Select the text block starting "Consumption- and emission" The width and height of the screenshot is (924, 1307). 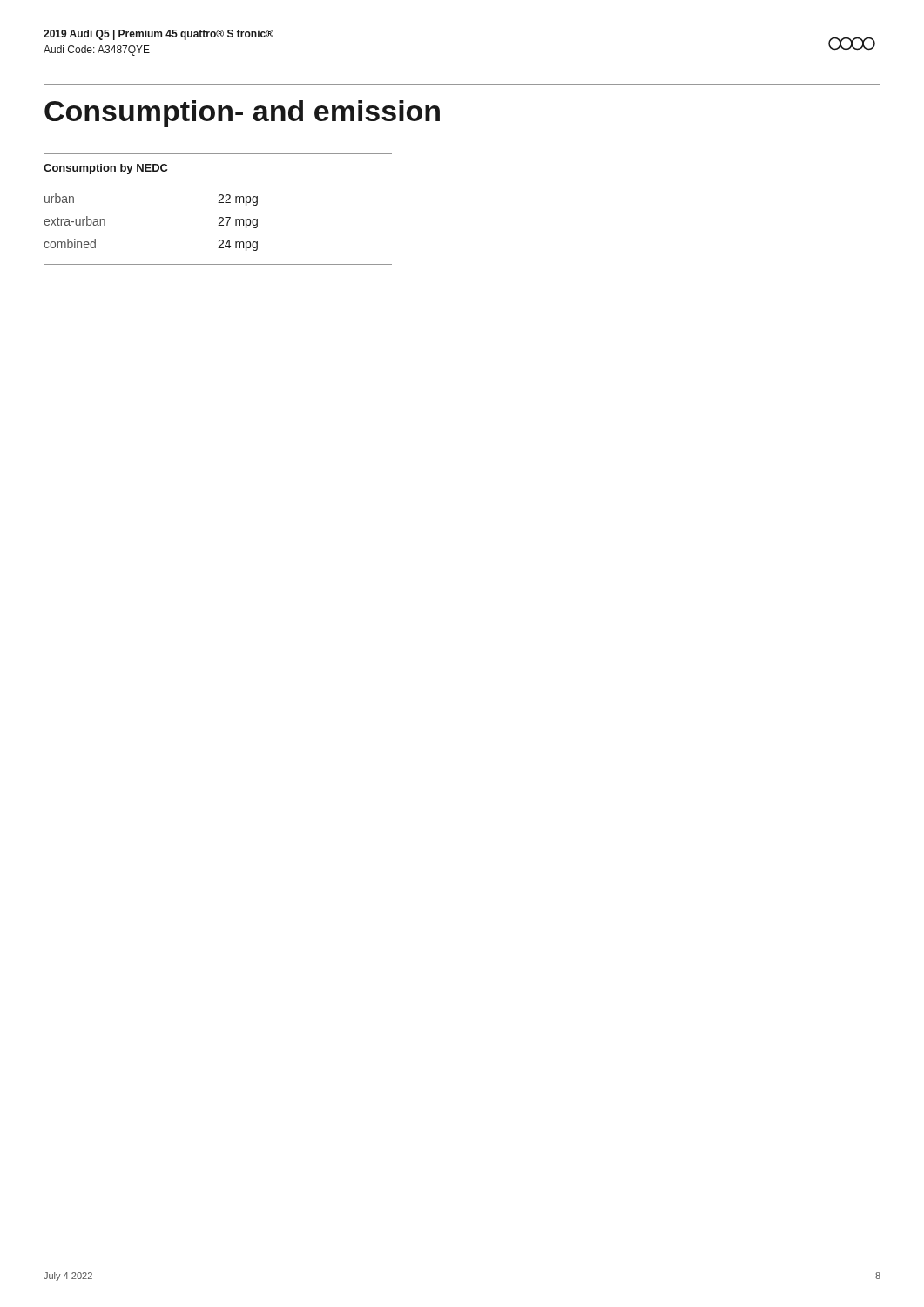pos(243,111)
